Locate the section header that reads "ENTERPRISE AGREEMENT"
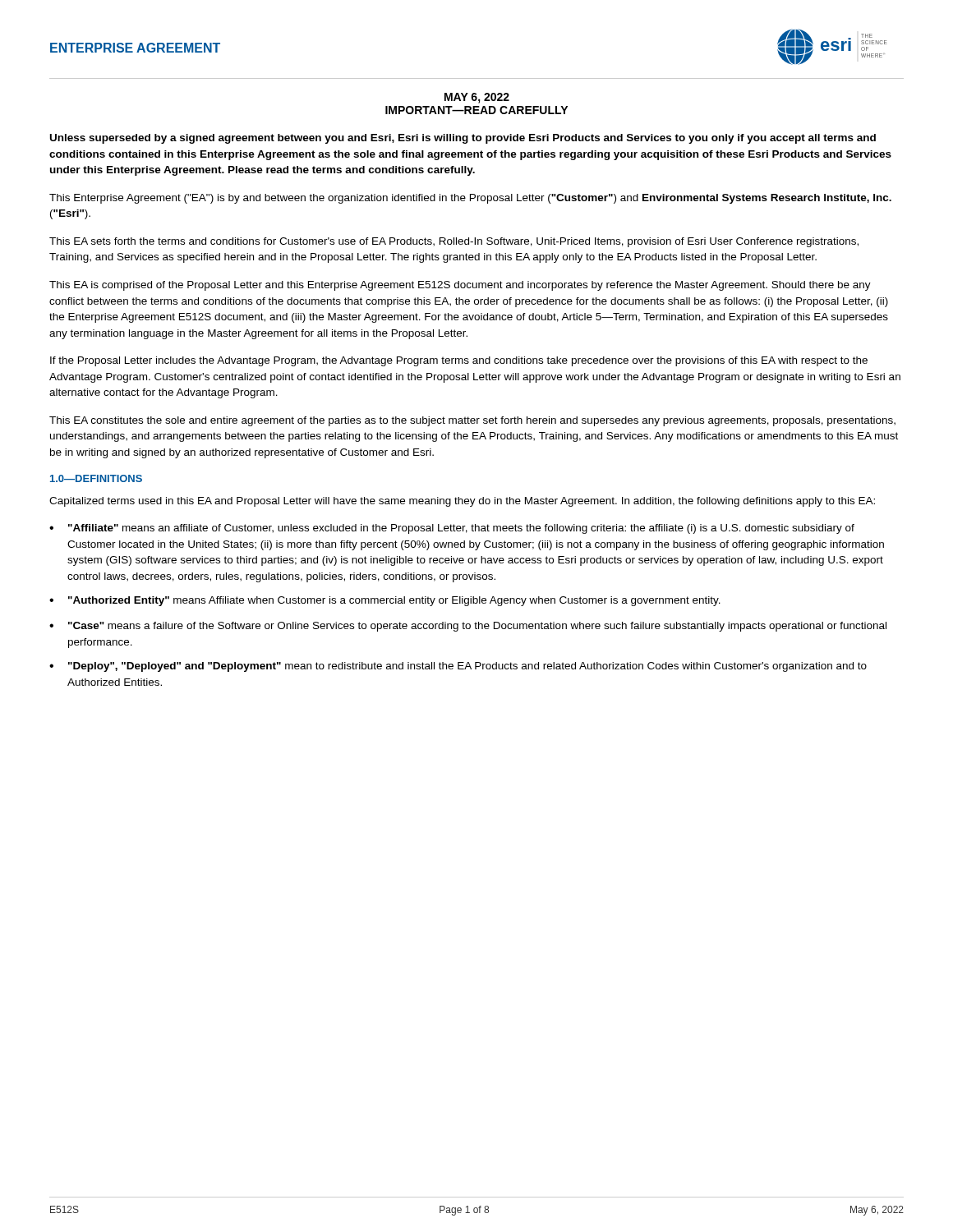The height and width of the screenshot is (1232, 953). pos(135,48)
